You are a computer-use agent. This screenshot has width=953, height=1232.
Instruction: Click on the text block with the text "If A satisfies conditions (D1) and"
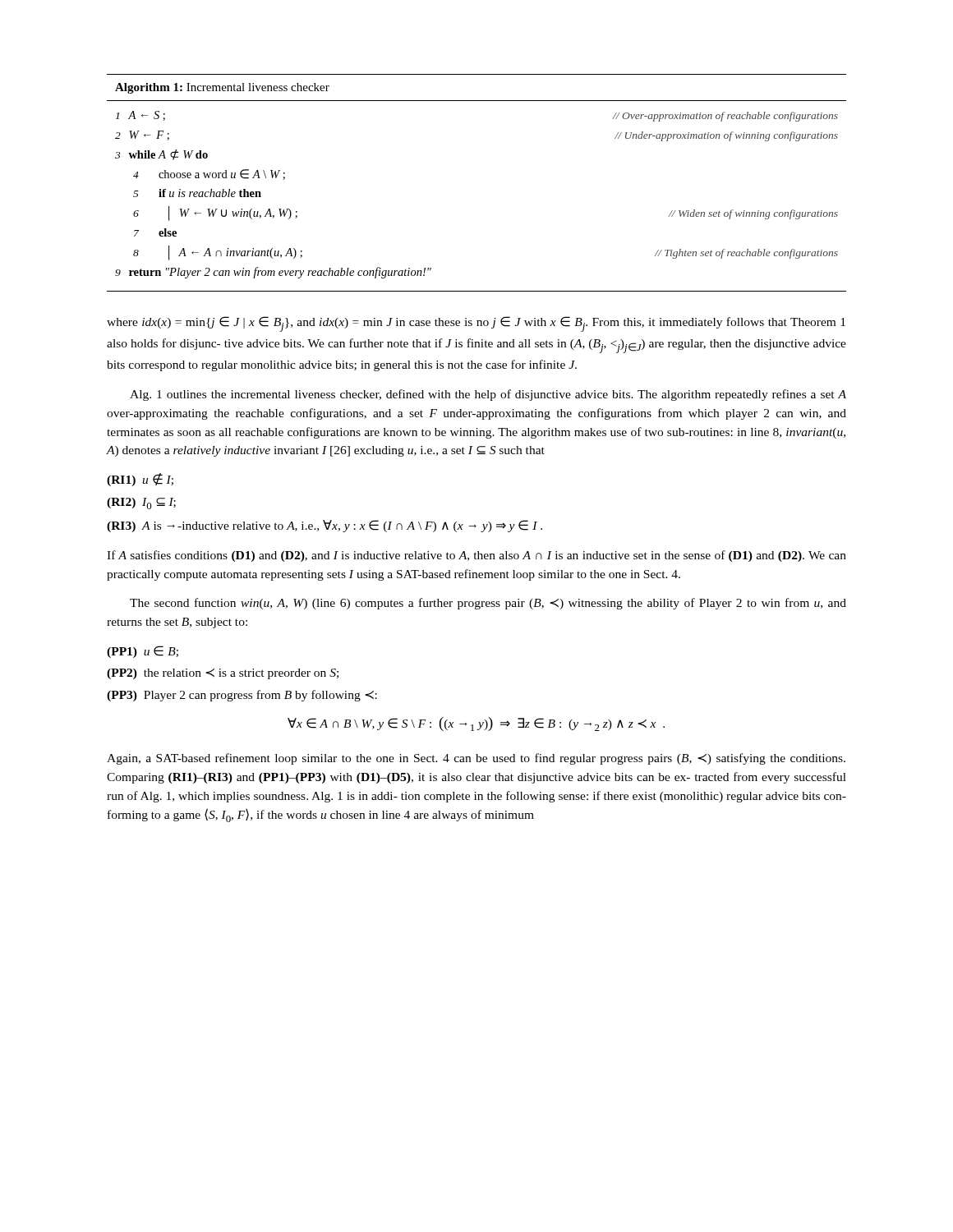tap(476, 564)
